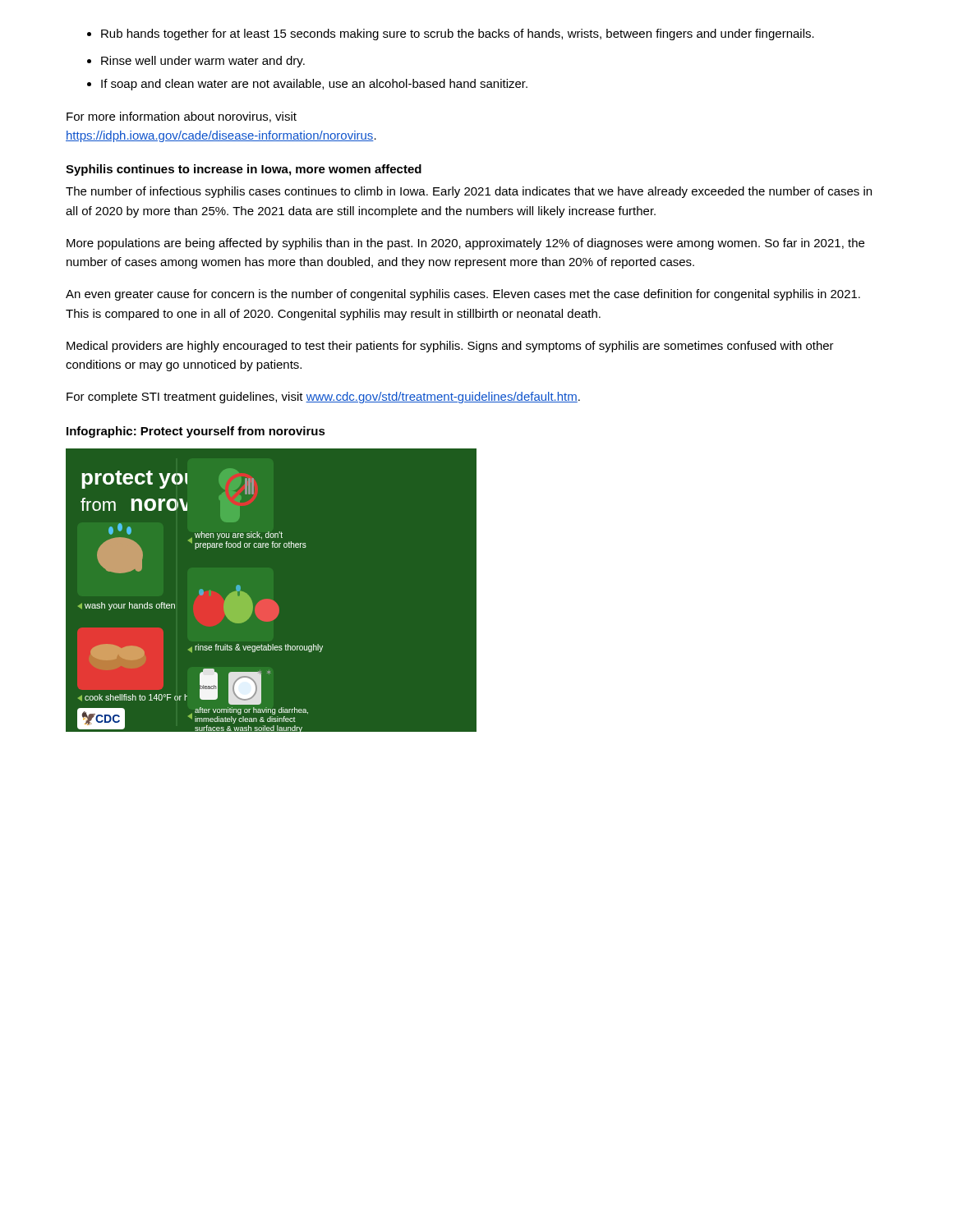The height and width of the screenshot is (1232, 953).
Task: Click on the list item that says "If soap and clean water"
Action: [485, 84]
